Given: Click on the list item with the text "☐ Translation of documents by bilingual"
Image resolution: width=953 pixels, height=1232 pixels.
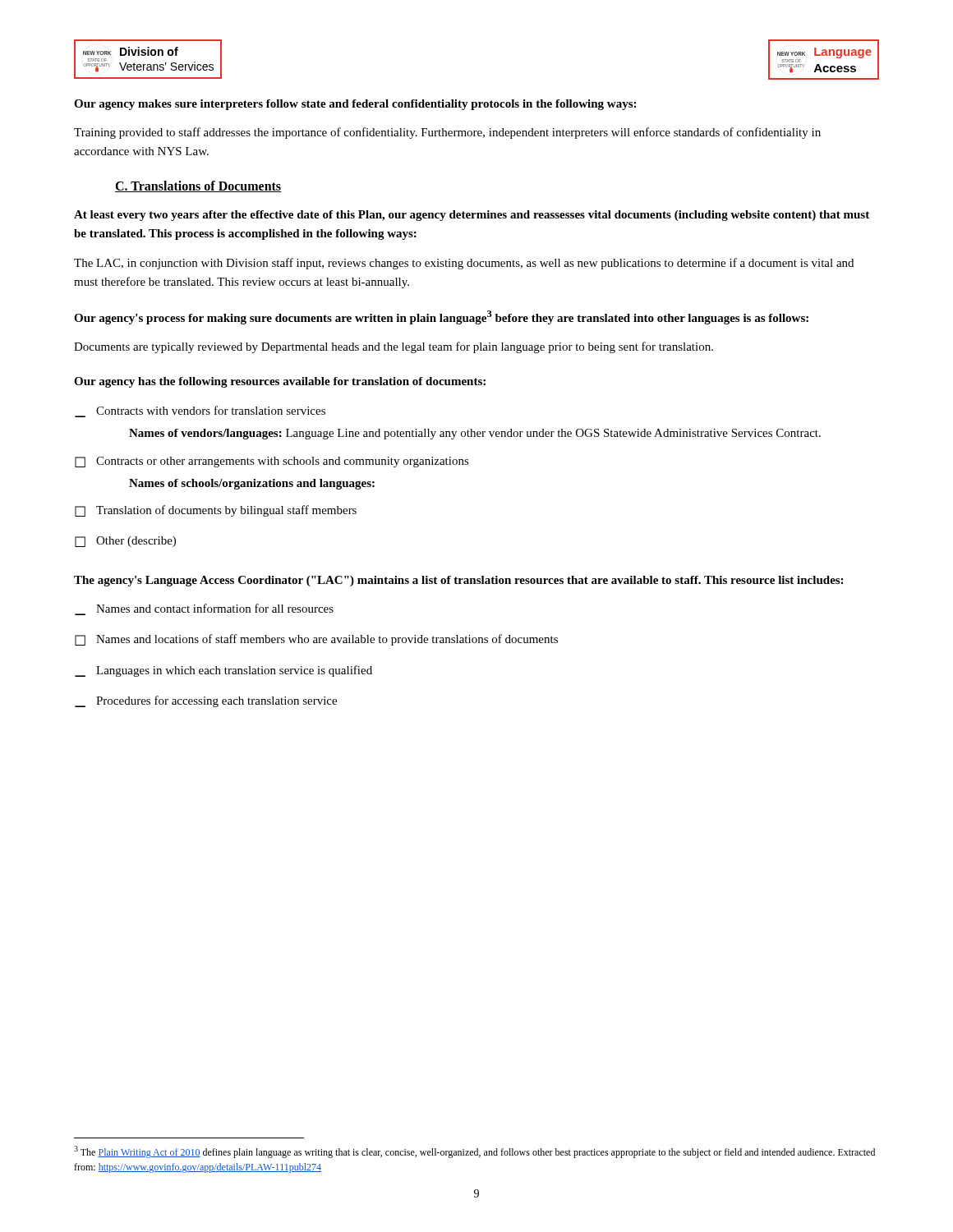Looking at the screenshot, I should tap(216, 511).
